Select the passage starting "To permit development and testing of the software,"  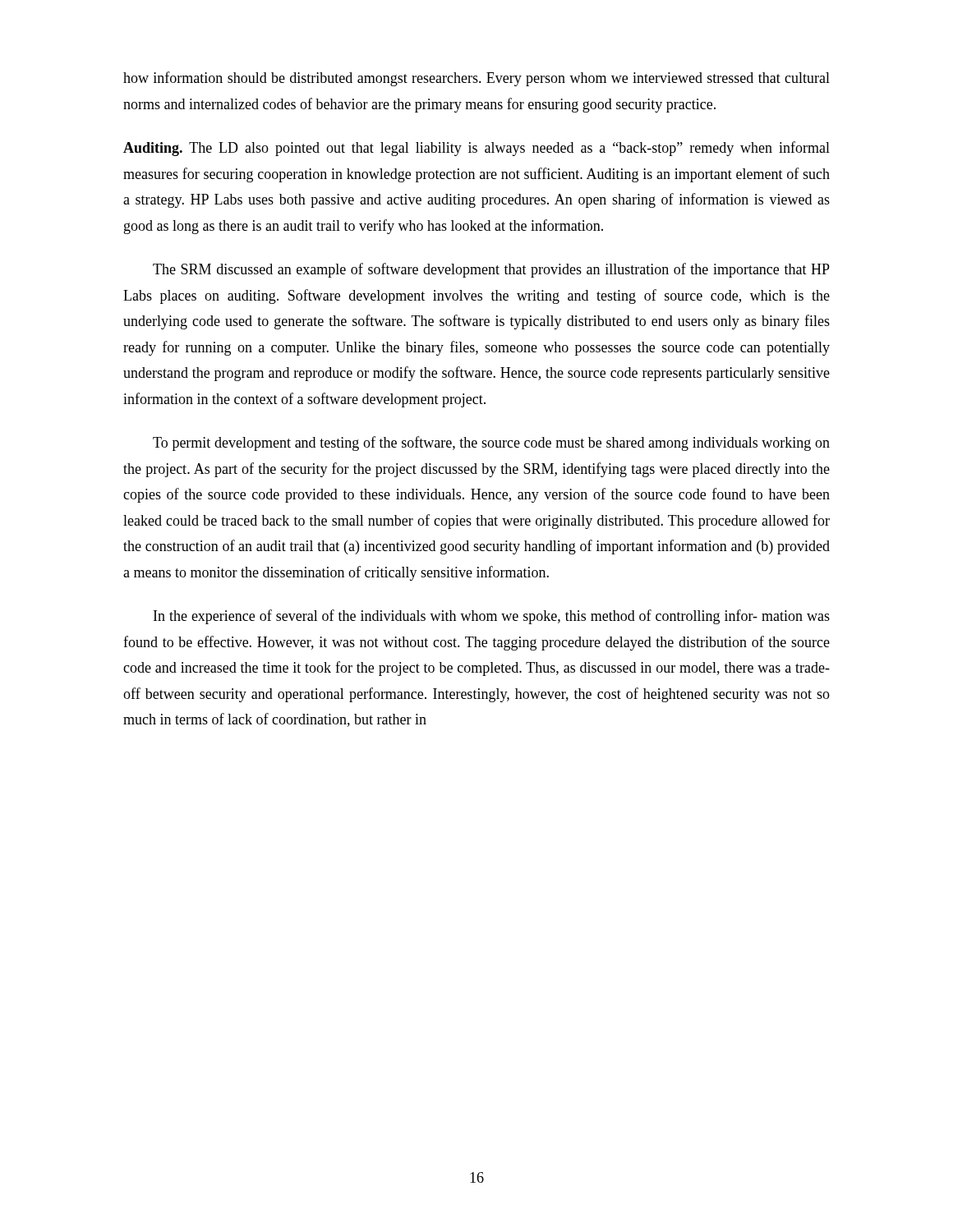[476, 508]
